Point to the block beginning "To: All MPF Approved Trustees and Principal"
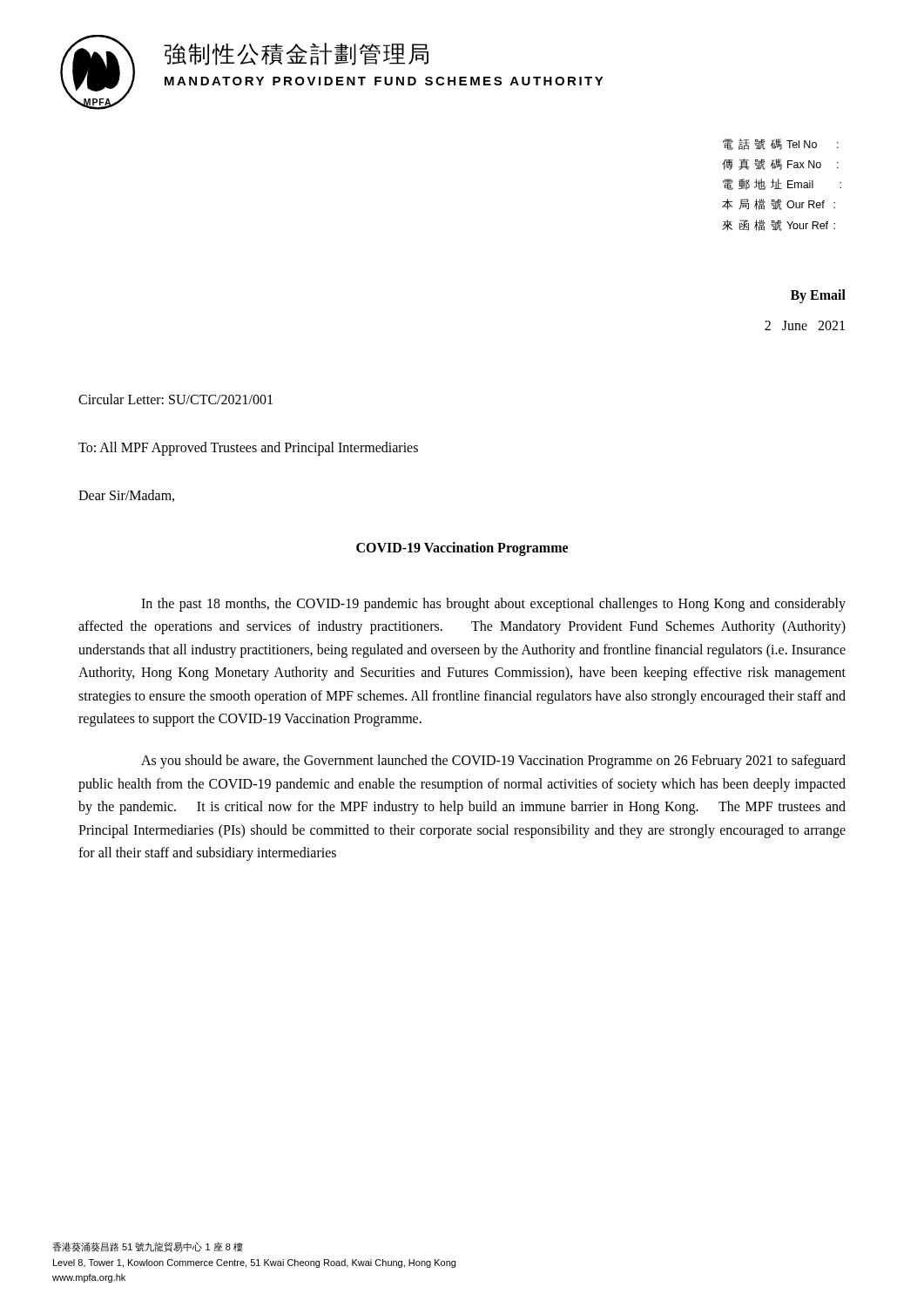The width and height of the screenshot is (924, 1307). tap(248, 447)
